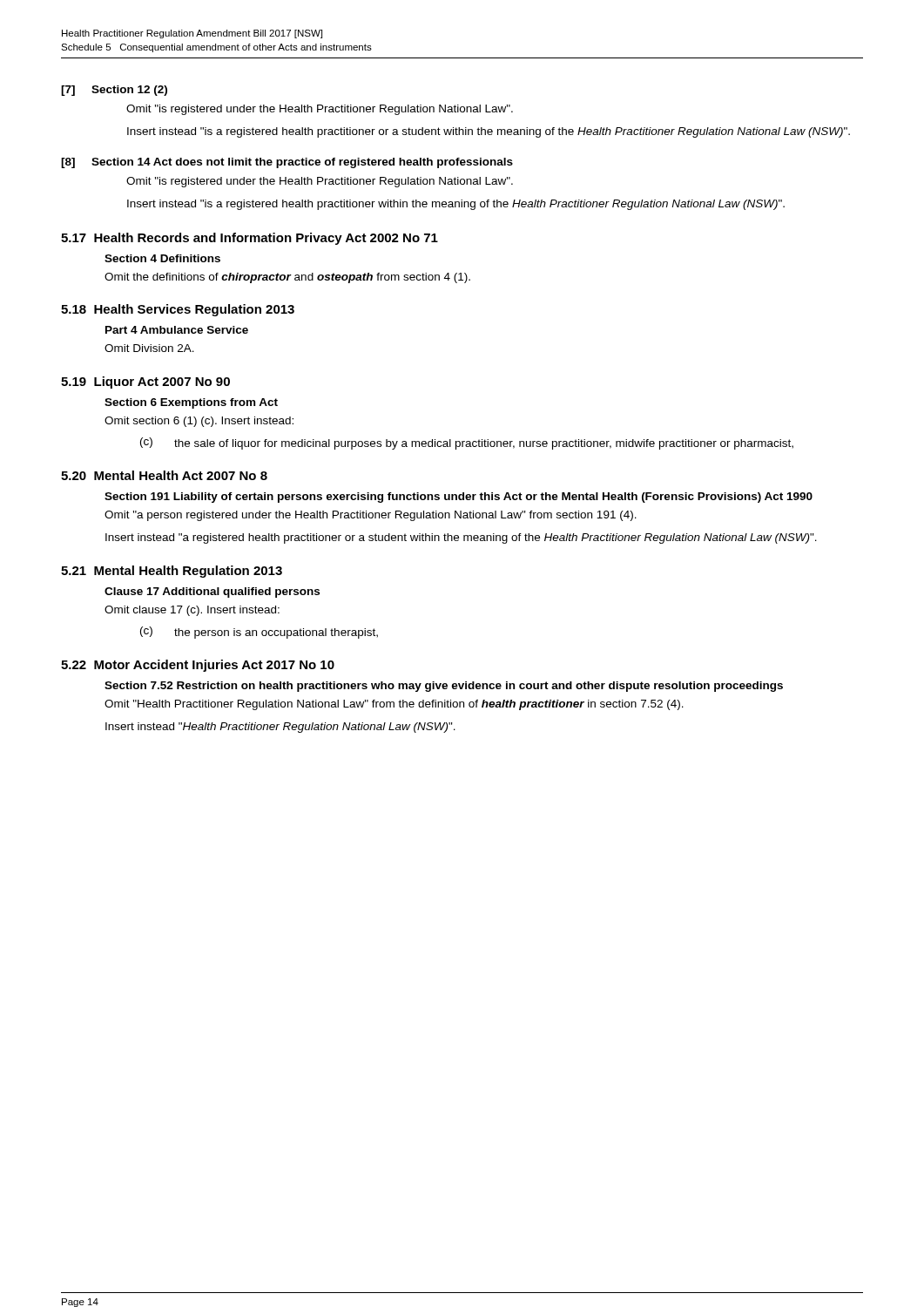924x1307 pixels.
Task: Locate the section header that says "5.22 Motor Accident"
Action: pyautogui.click(x=198, y=664)
